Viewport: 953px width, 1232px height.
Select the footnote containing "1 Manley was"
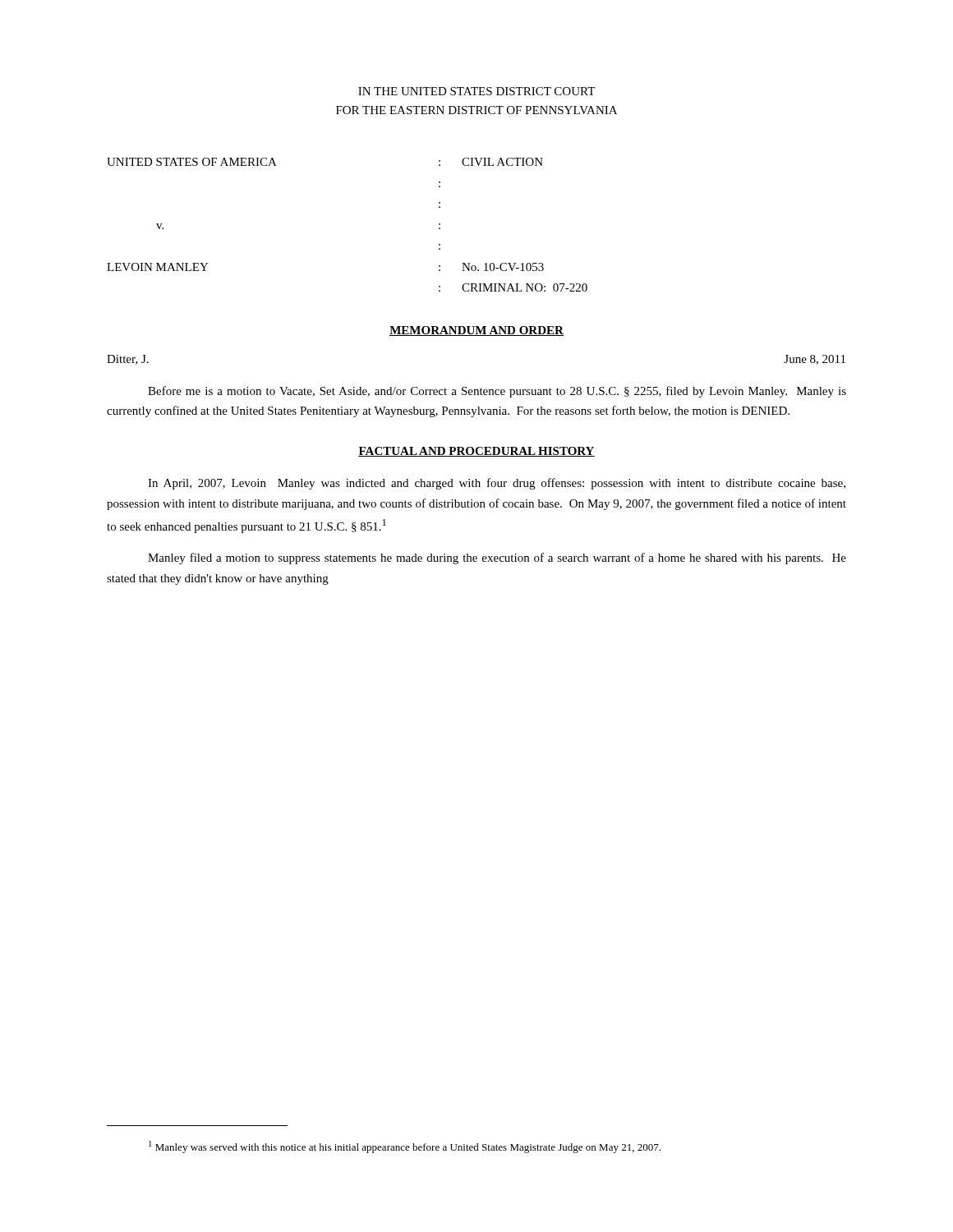point(476,1140)
